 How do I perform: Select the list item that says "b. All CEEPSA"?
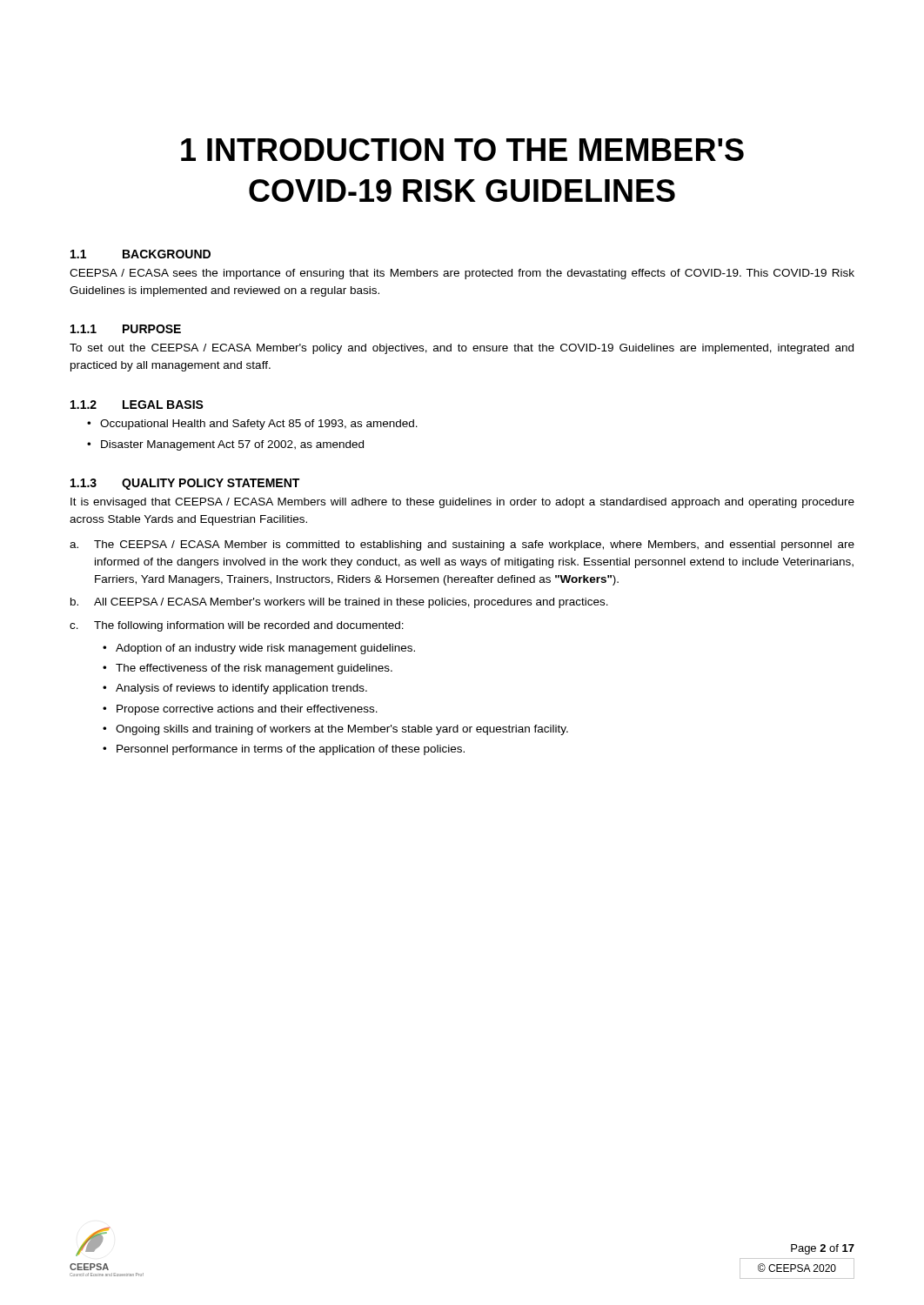coord(462,602)
